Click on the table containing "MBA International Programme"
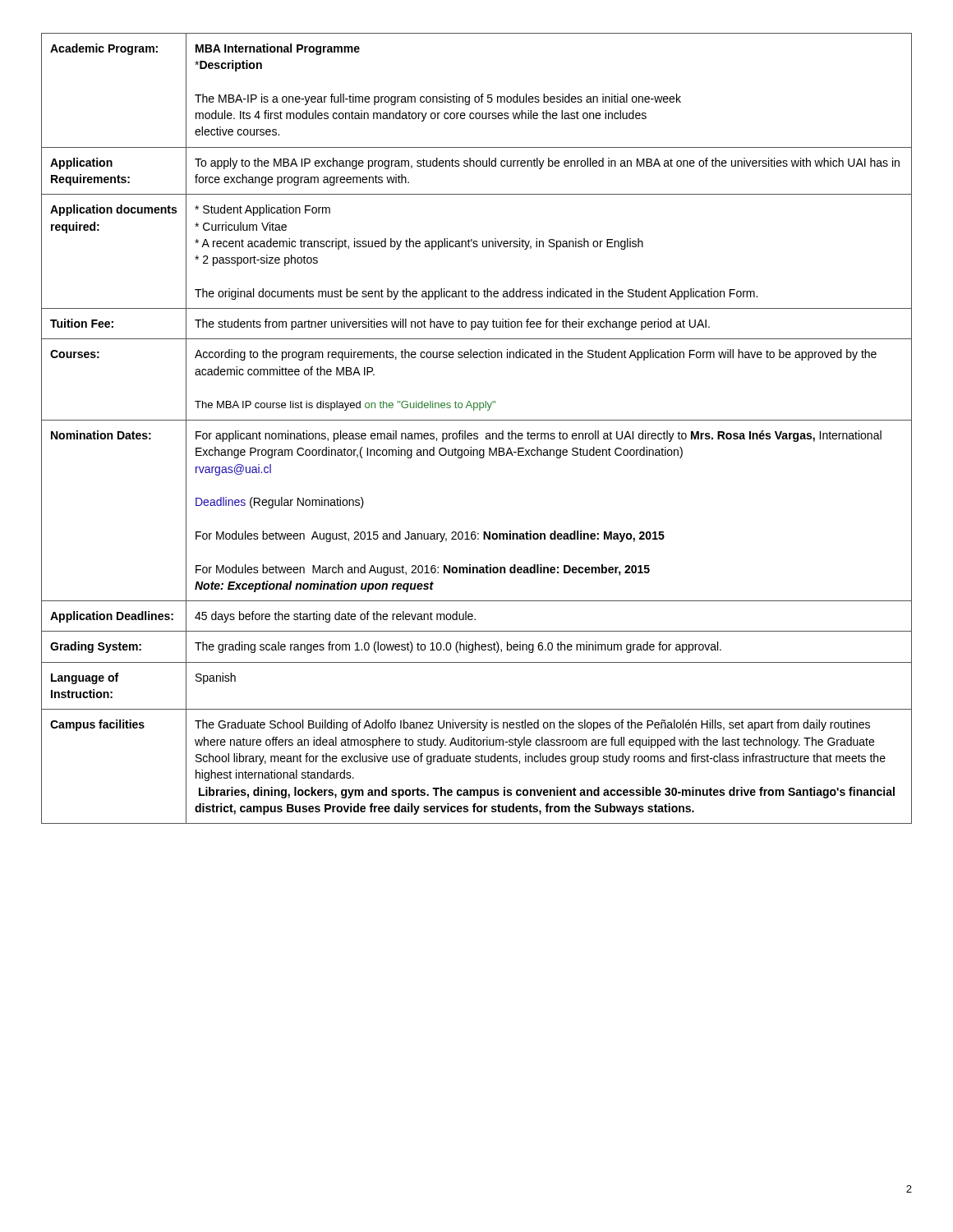This screenshot has width=953, height=1232. tap(476, 428)
